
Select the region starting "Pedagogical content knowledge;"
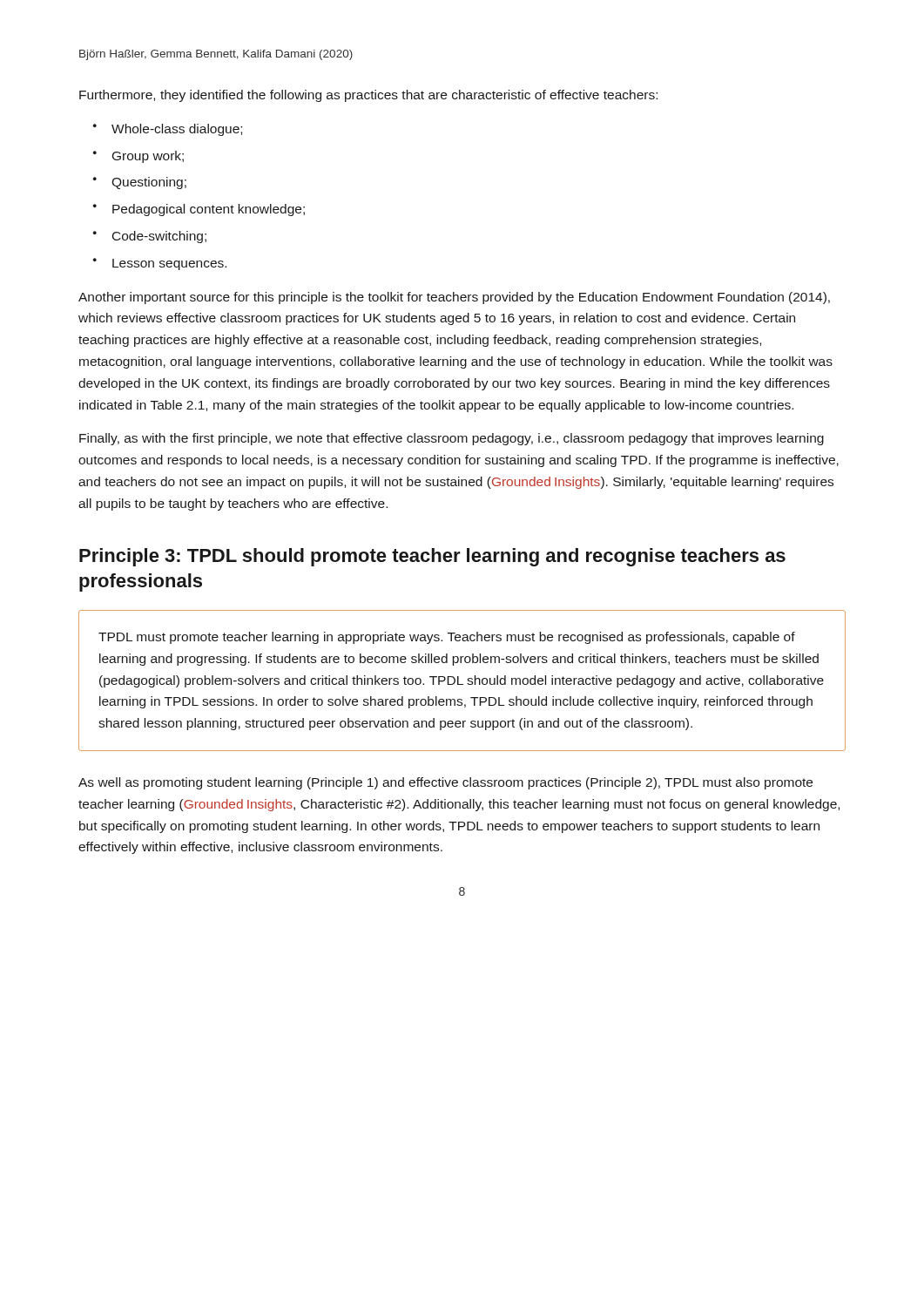click(x=209, y=209)
